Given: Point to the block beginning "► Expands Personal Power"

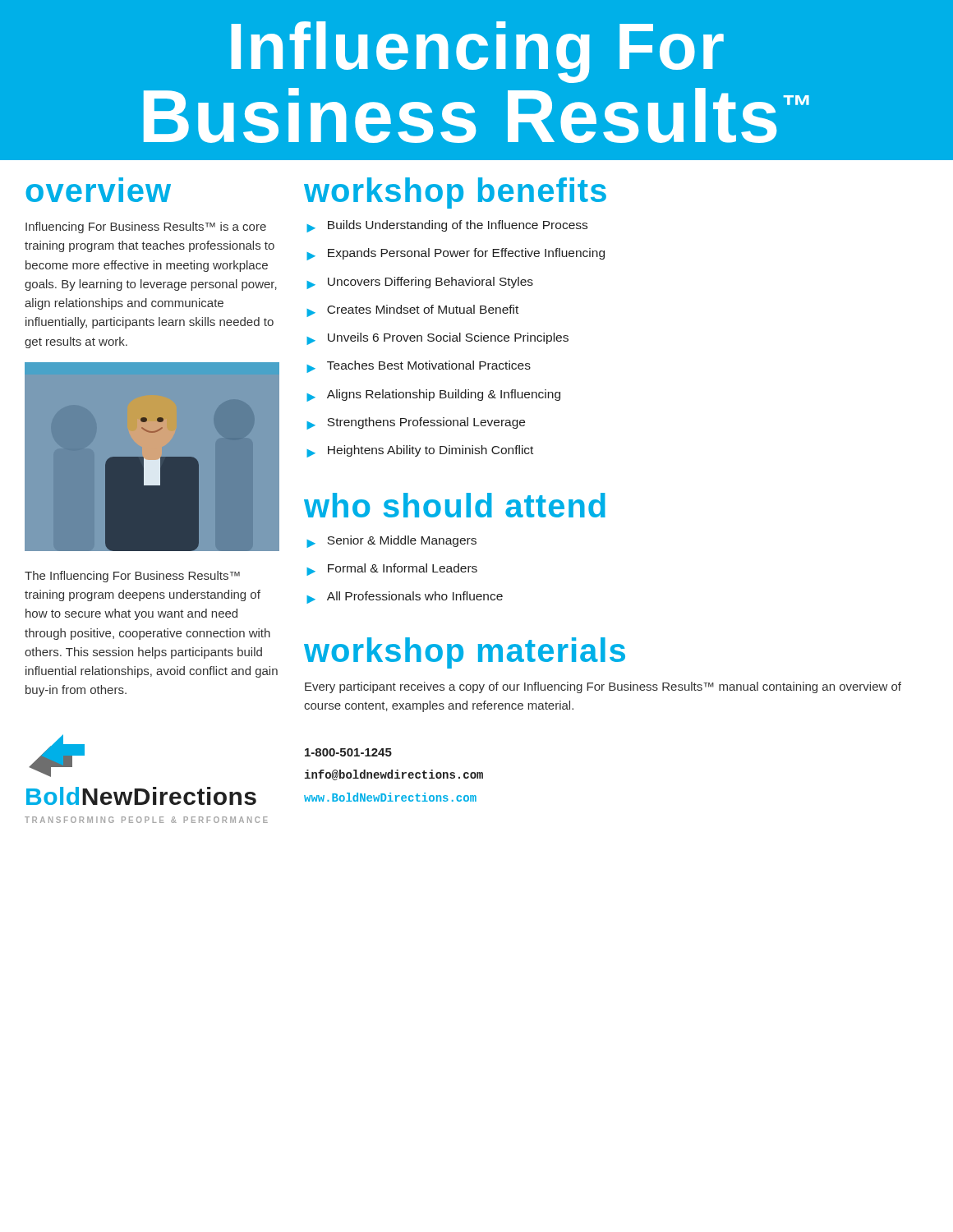Looking at the screenshot, I should [455, 255].
